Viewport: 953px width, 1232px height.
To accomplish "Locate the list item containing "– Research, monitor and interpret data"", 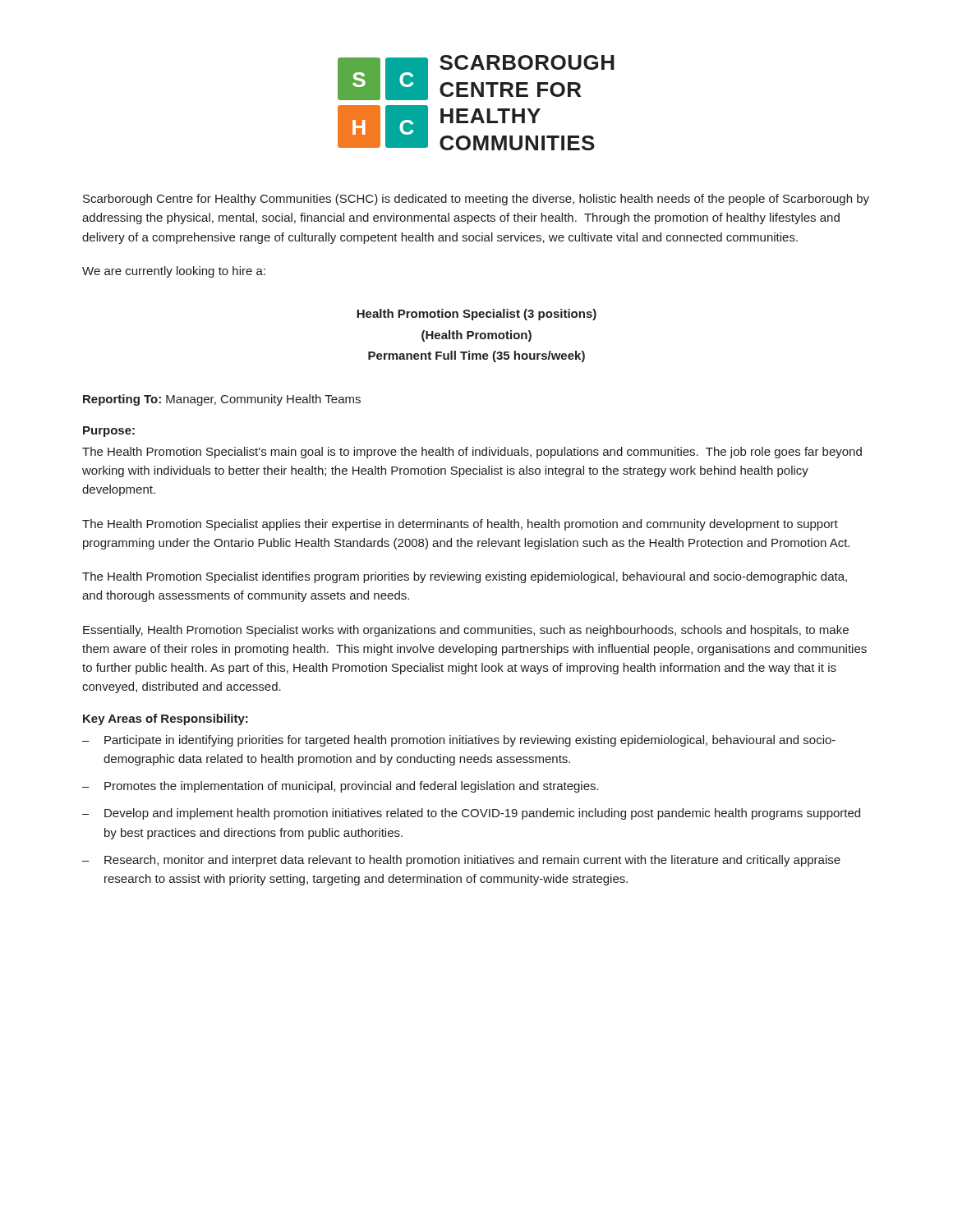I will 476,869.
